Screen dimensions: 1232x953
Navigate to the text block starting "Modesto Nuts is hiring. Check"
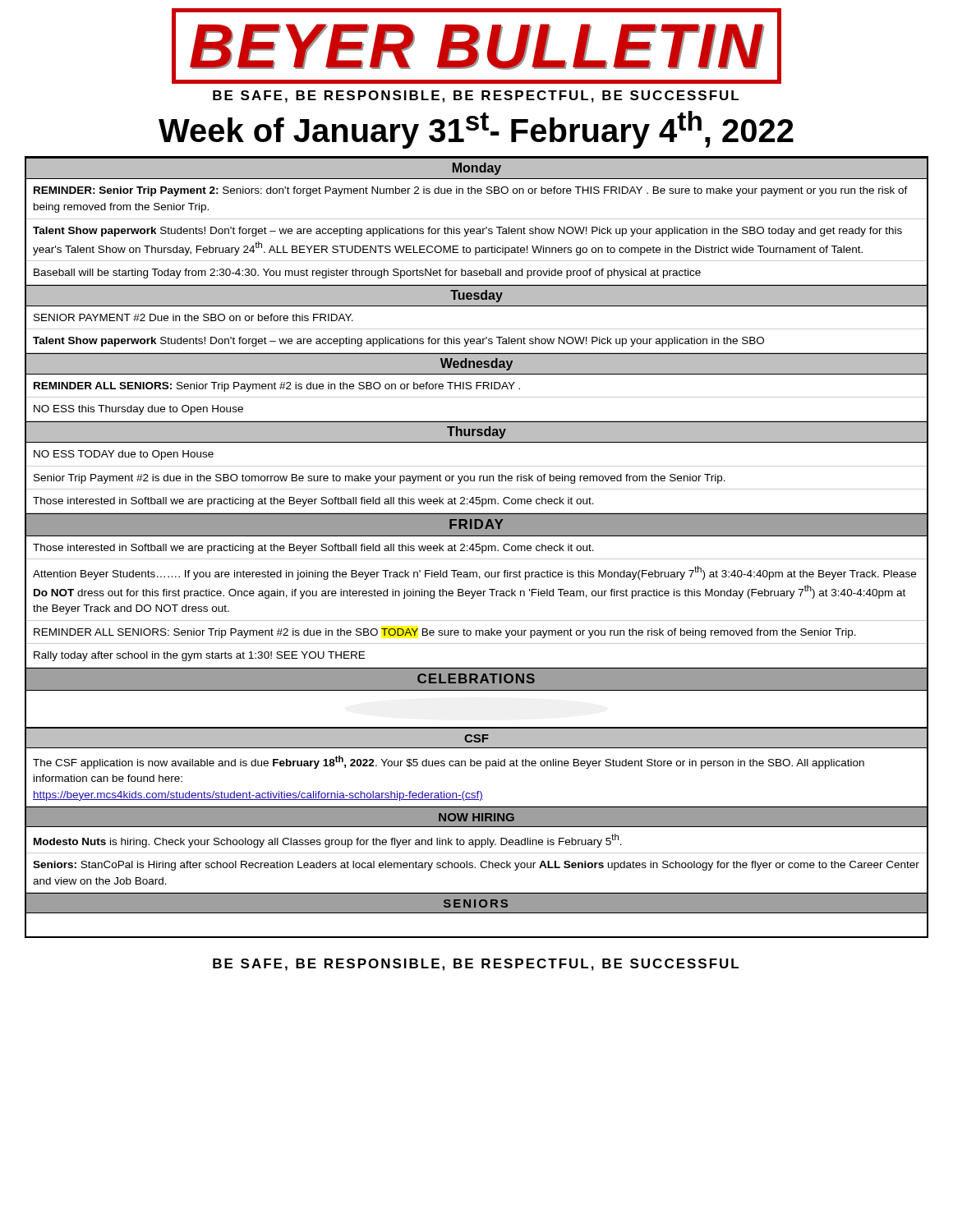328,840
